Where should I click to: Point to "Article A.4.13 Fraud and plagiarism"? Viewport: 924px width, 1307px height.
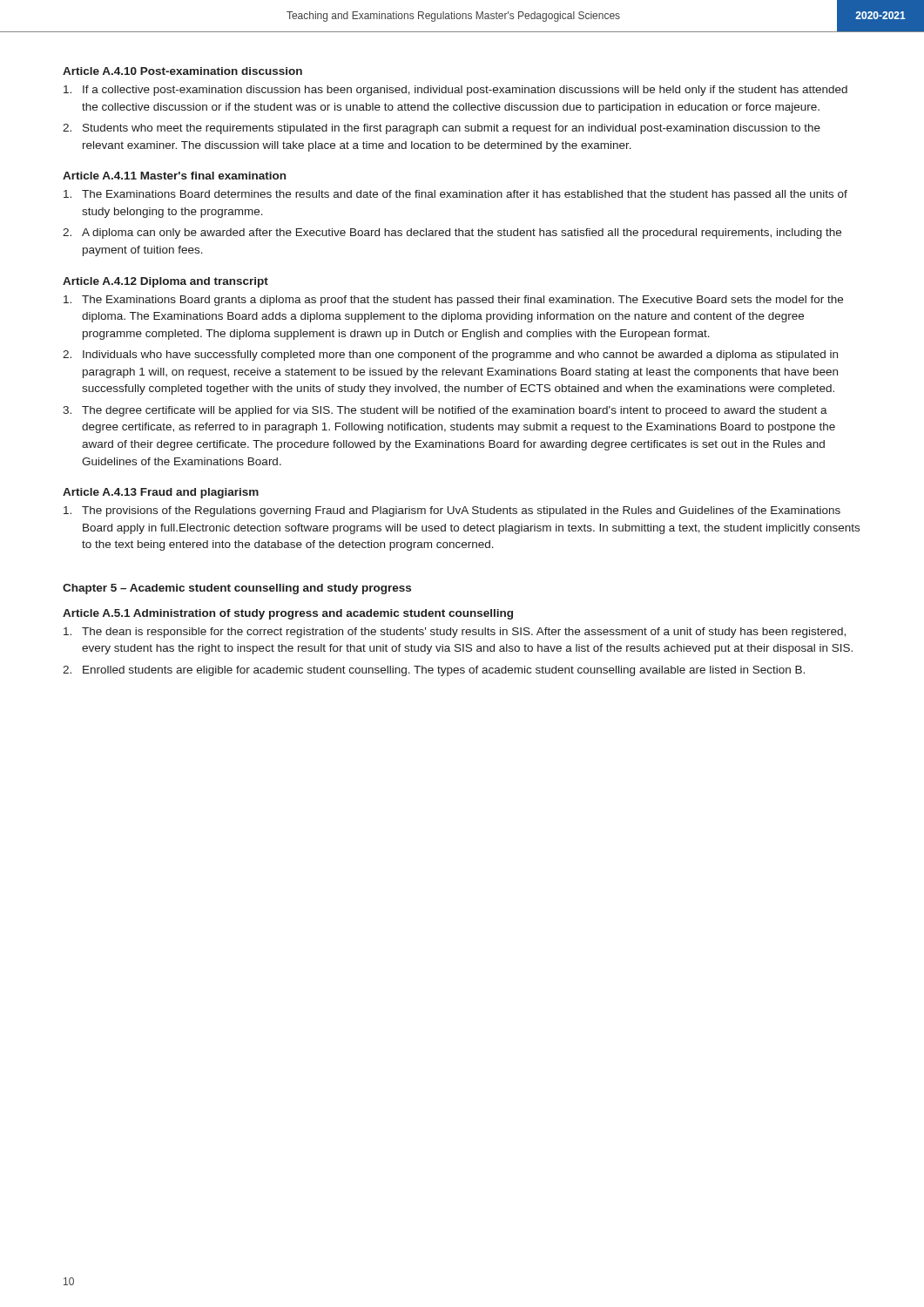point(161,492)
